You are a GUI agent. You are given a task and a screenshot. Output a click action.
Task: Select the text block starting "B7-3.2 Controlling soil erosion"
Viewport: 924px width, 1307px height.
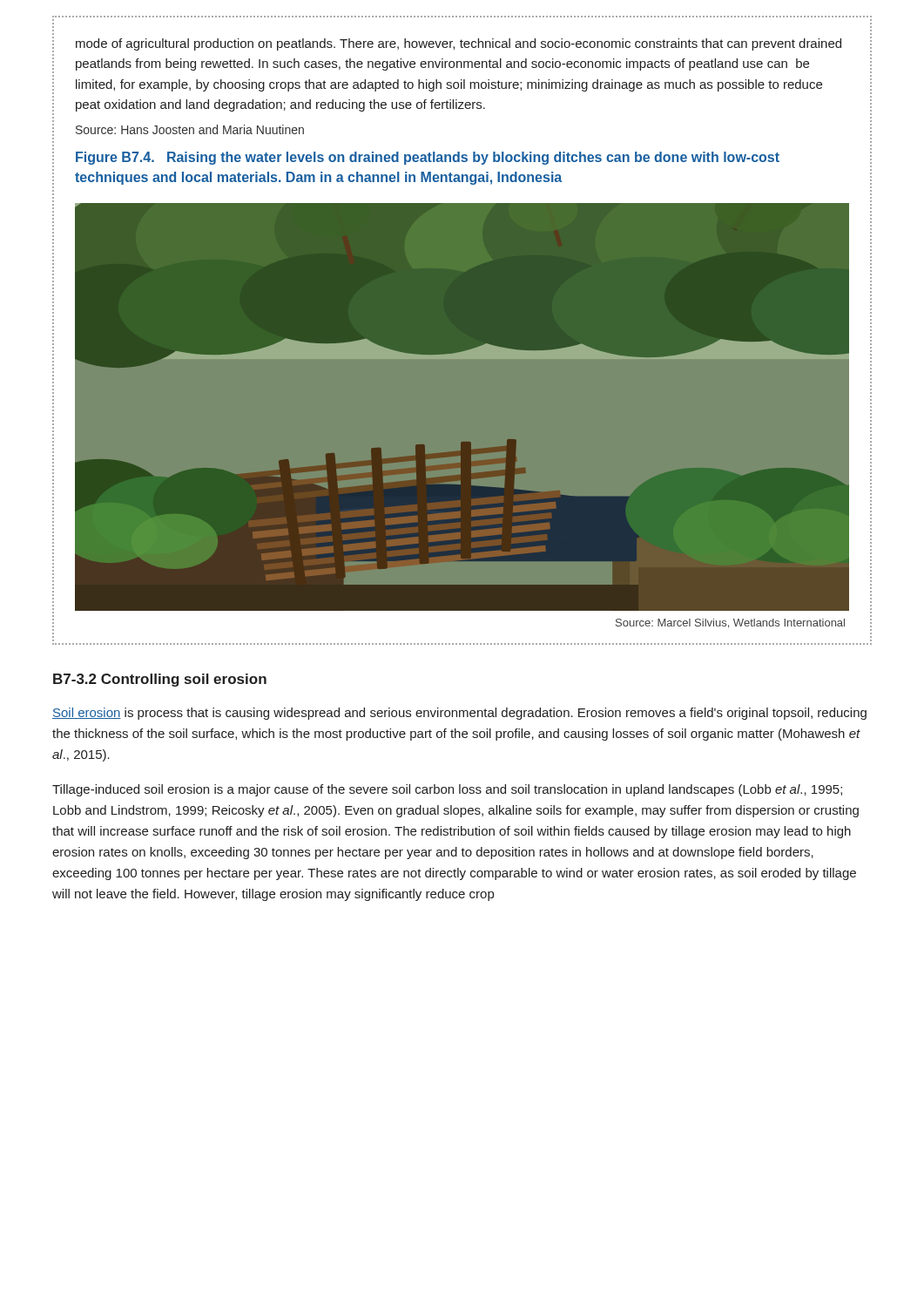pyautogui.click(x=160, y=679)
